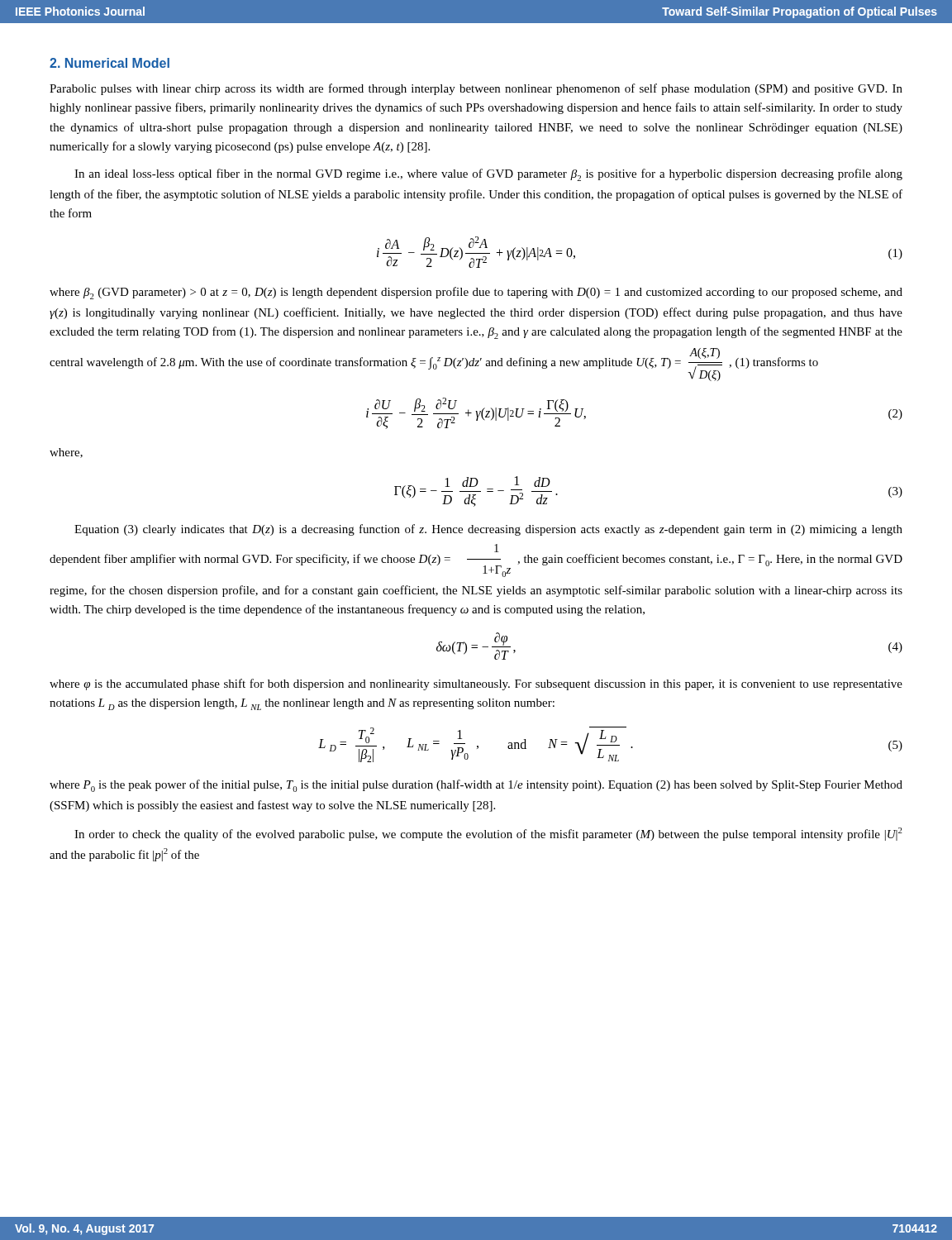Find the formula that reads "δω(T) = − ∂φ"
This screenshot has width=952, height=1240.
476,647
